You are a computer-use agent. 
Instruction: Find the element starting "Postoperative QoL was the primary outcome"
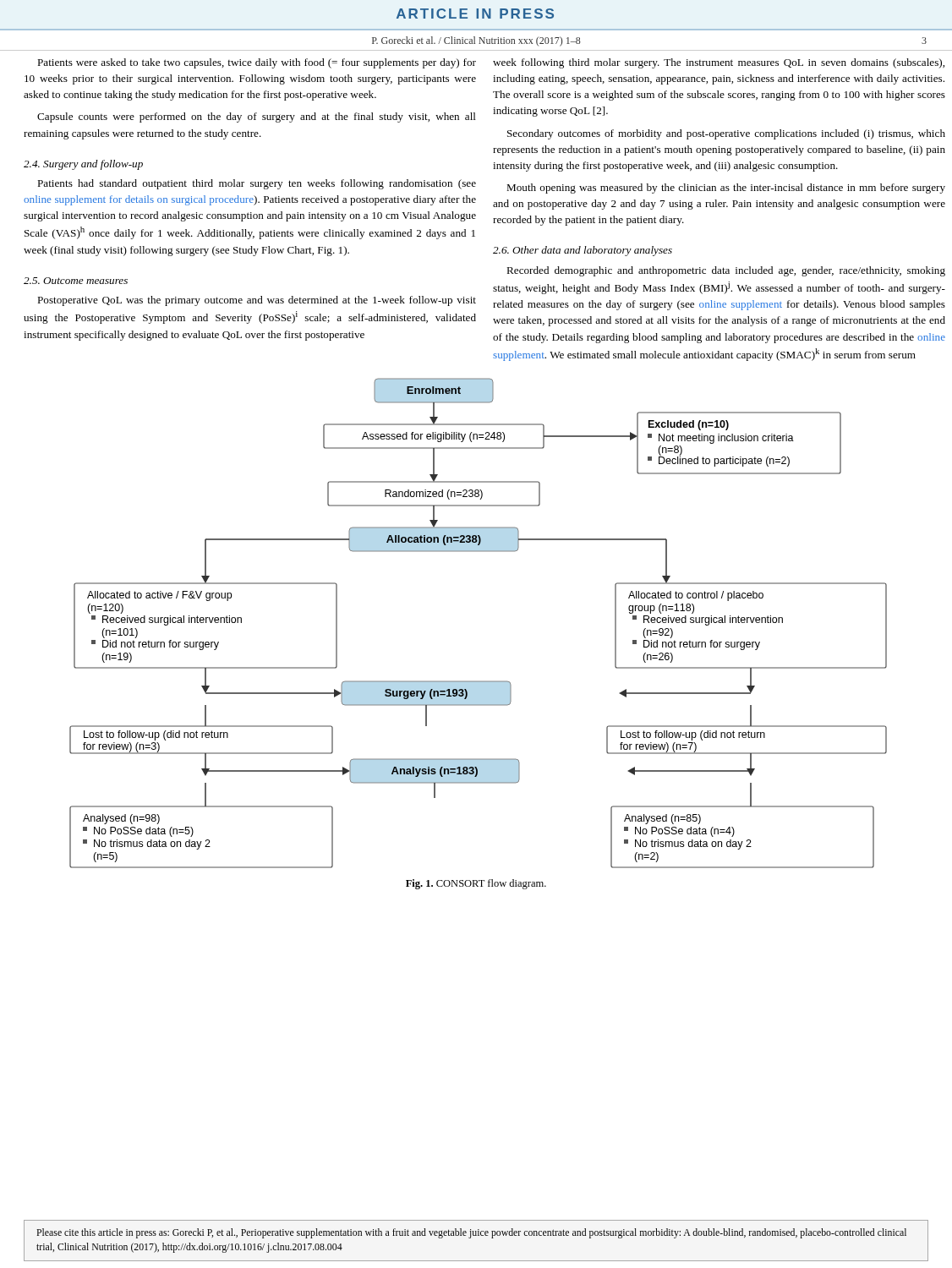pyautogui.click(x=250, y=317)
